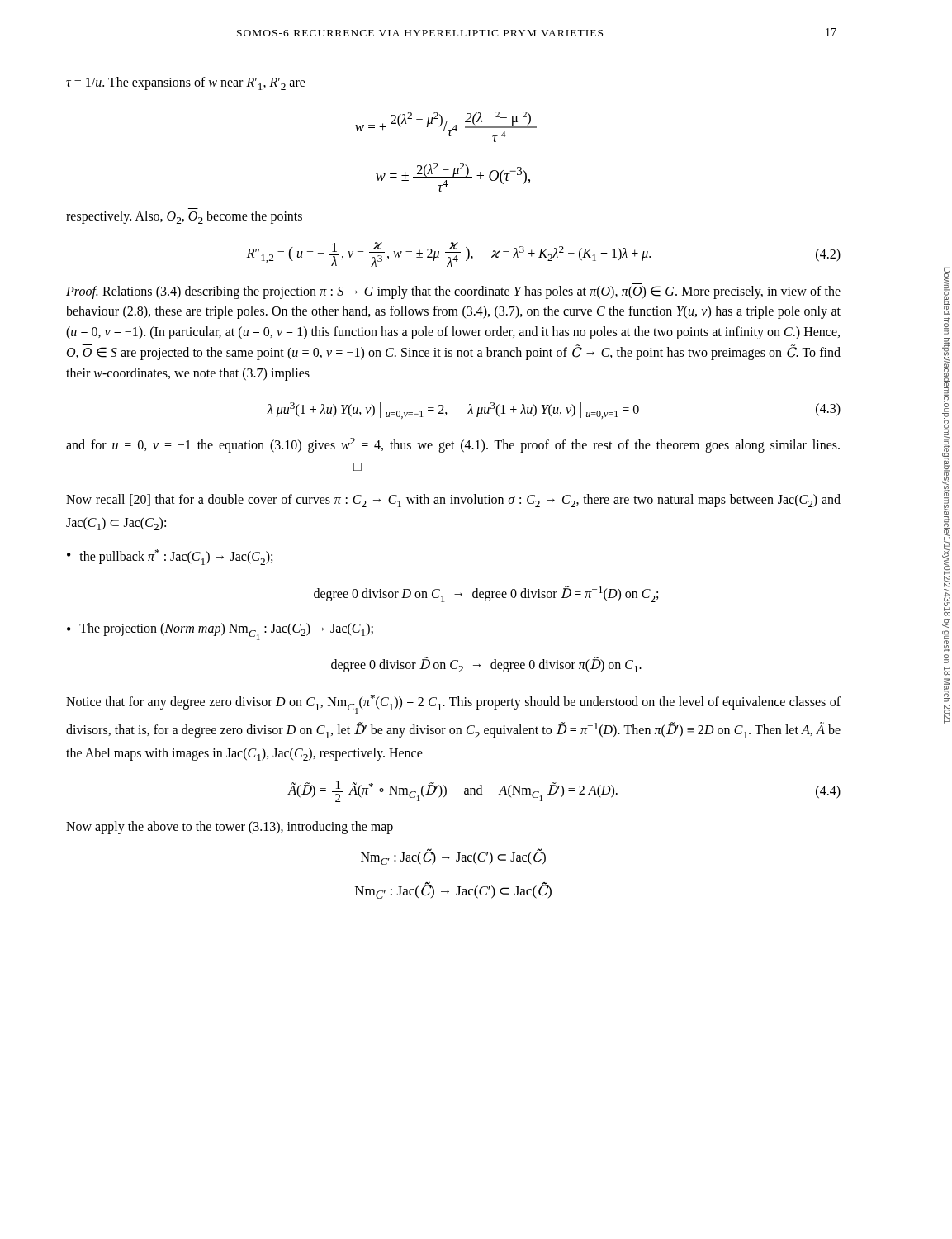Select the passage starting "Ã(D̃) = 1 2"
Image resolution: width=952 pixels, height=1239 pixels.
(564, 791)
